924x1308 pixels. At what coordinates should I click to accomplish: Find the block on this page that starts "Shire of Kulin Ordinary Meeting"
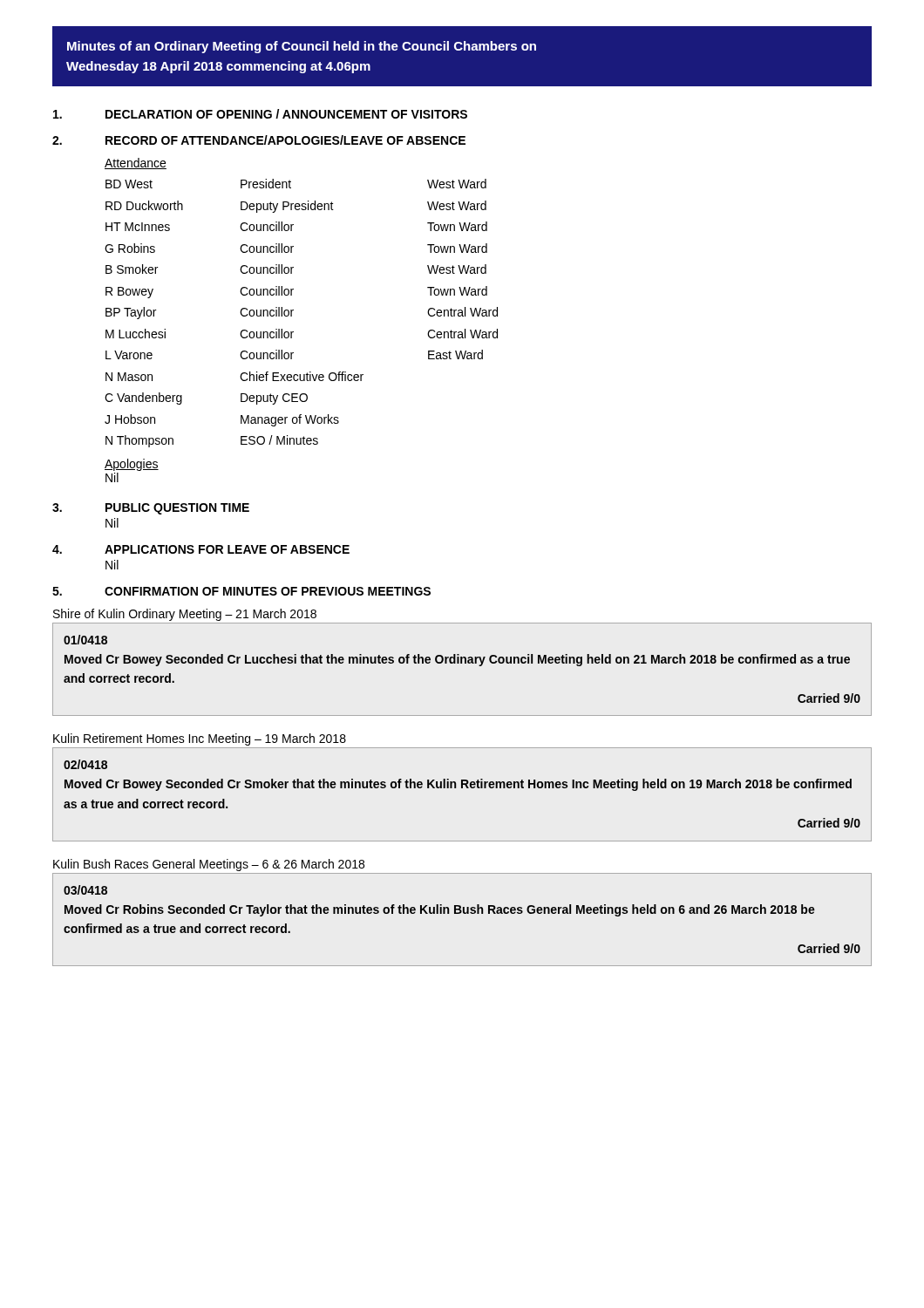pyautogui.click(x=185, y=613)
